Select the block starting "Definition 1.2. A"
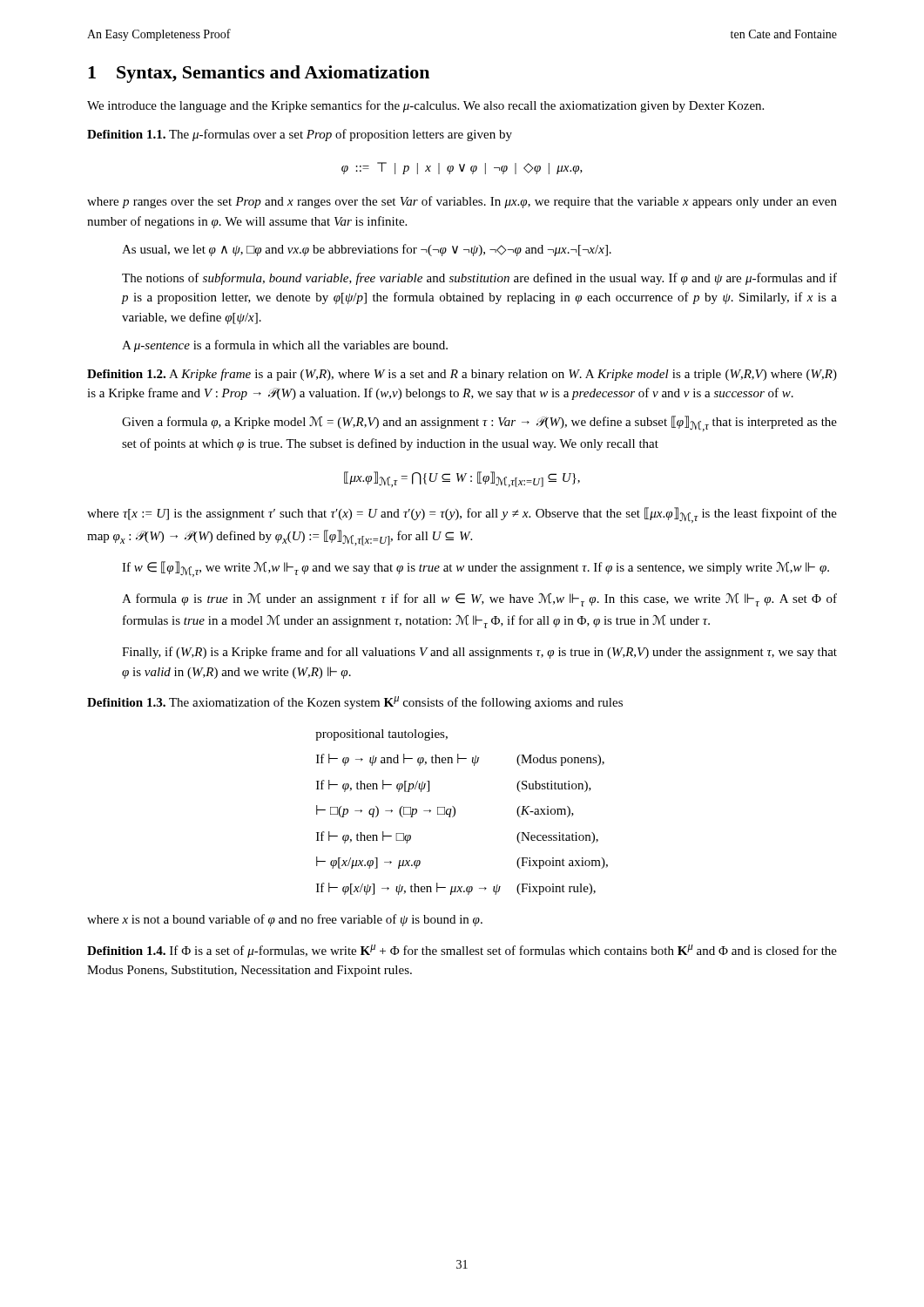924x1307 pixels. tap(462, 383)
